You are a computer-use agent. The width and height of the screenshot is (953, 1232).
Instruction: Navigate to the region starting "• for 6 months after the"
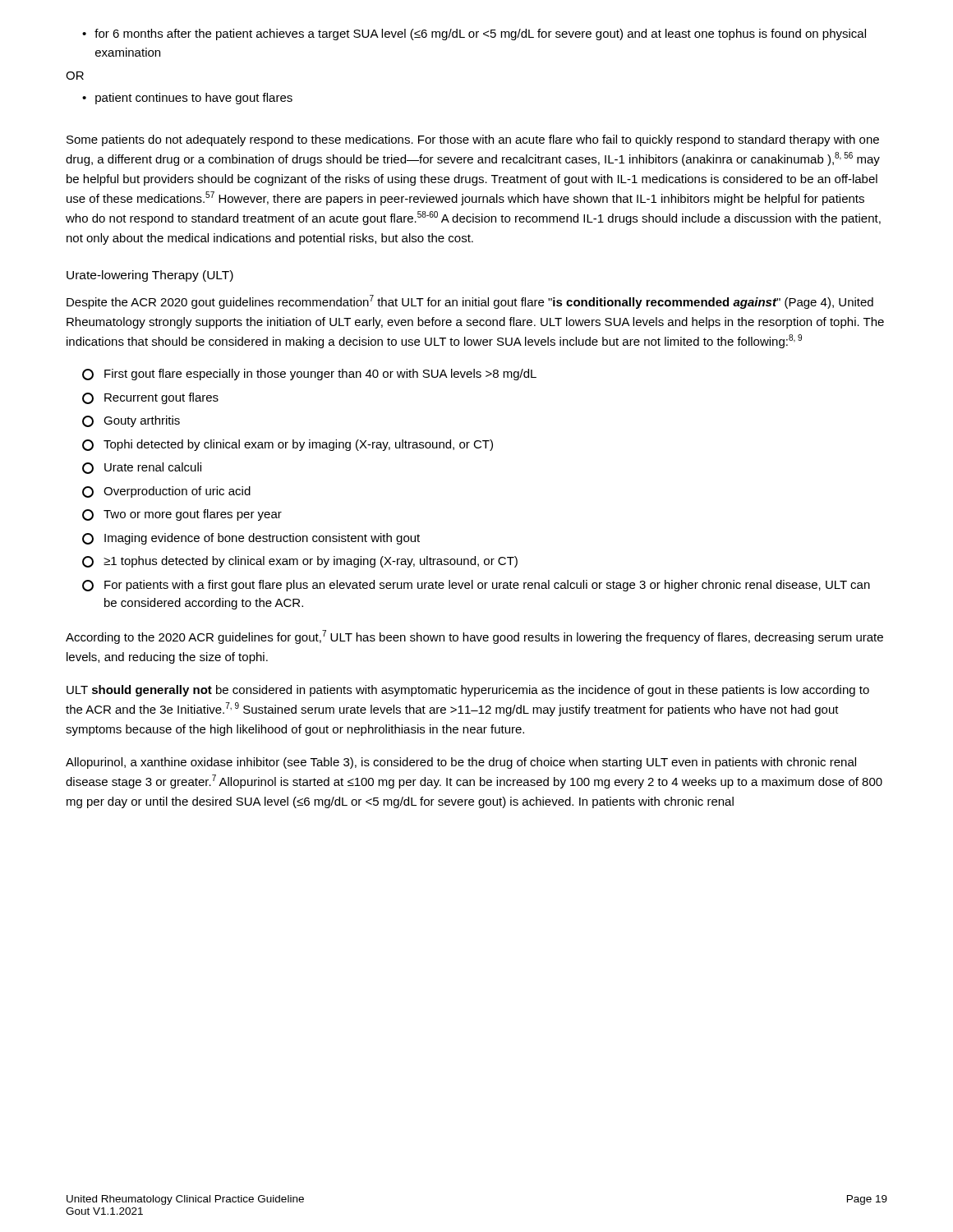(x=485, y=43)
